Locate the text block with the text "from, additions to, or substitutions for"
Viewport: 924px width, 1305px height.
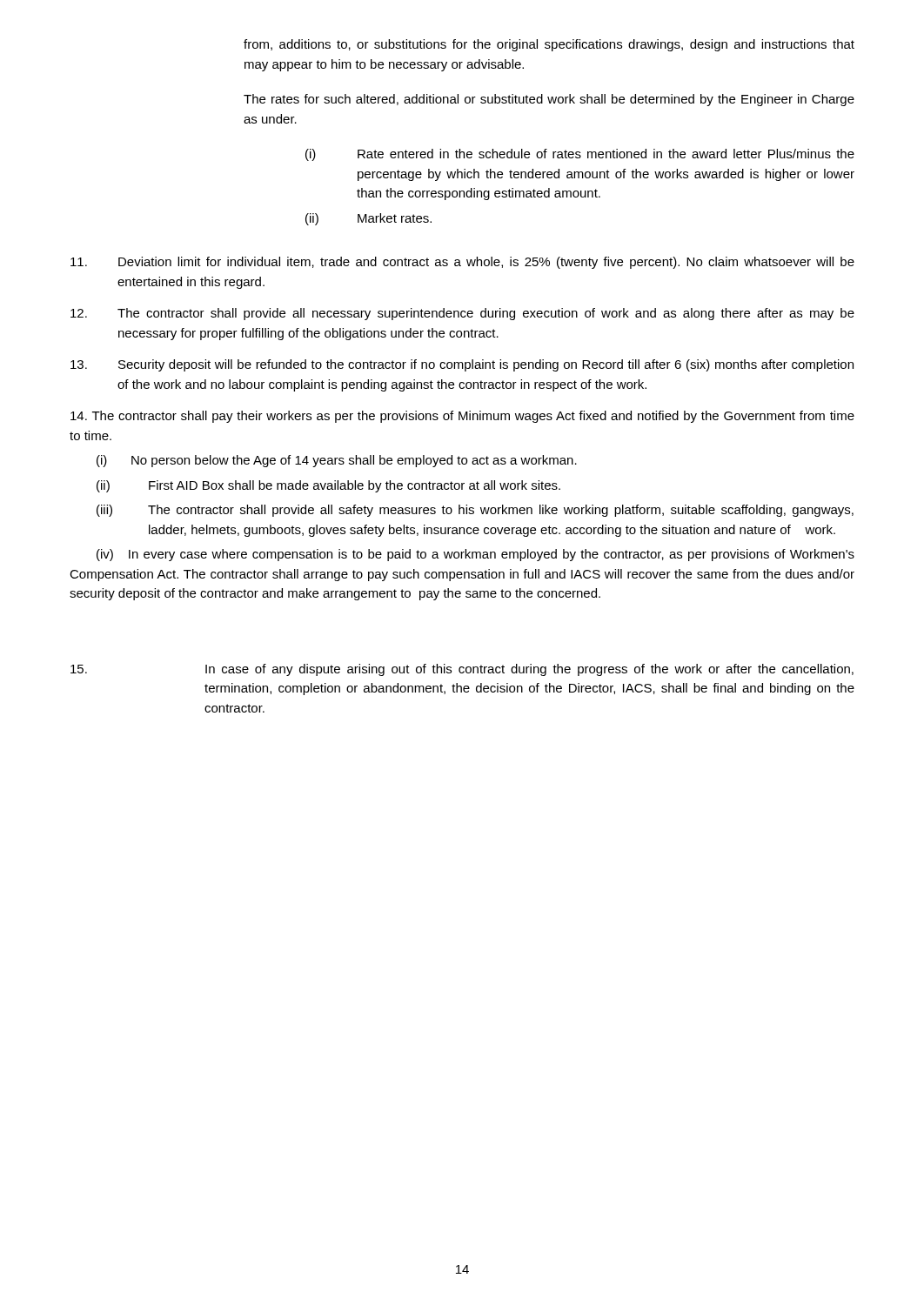tap(549, 54)
